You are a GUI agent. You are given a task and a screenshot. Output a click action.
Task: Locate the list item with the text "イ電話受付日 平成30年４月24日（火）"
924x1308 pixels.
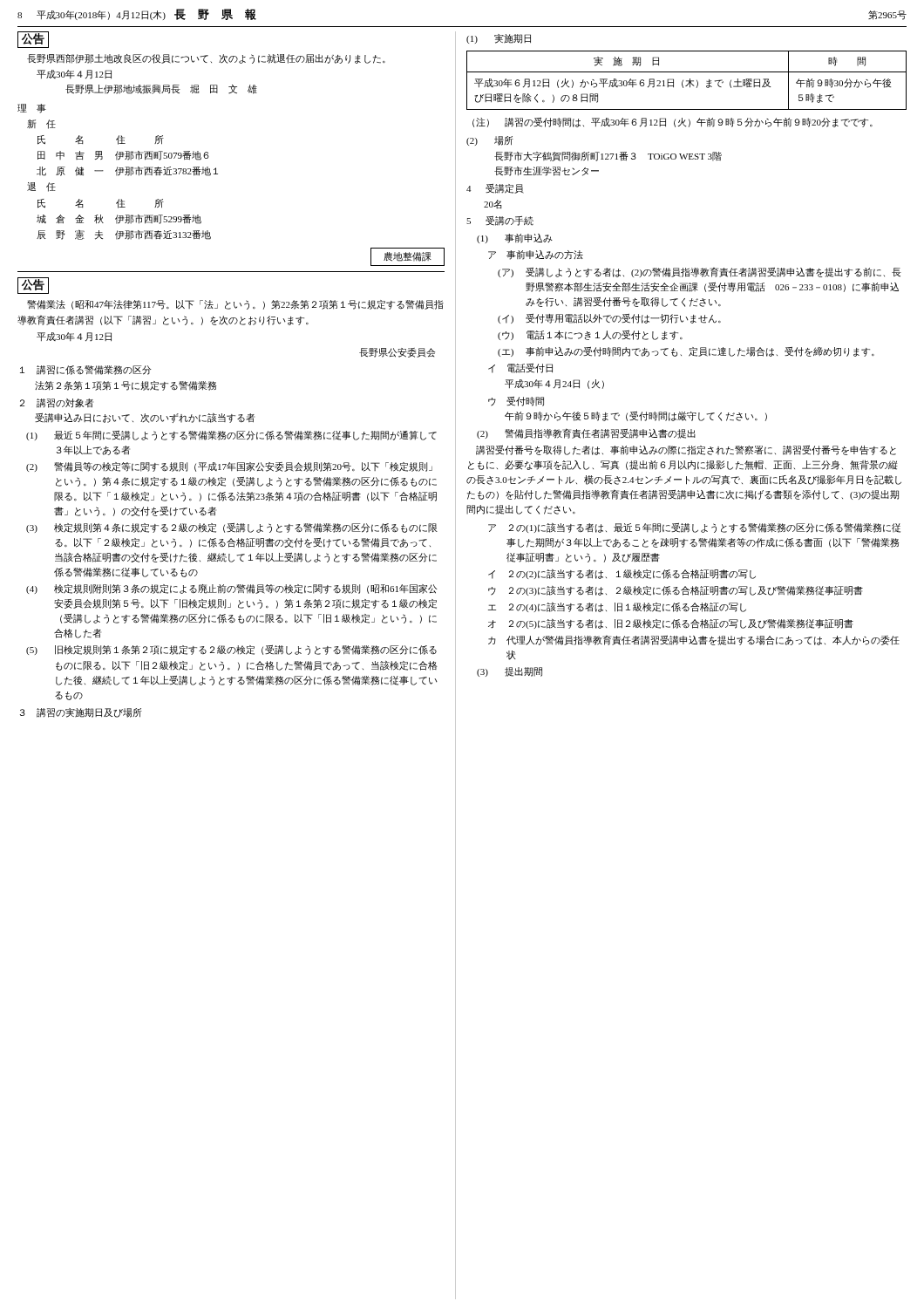[520, 368]
